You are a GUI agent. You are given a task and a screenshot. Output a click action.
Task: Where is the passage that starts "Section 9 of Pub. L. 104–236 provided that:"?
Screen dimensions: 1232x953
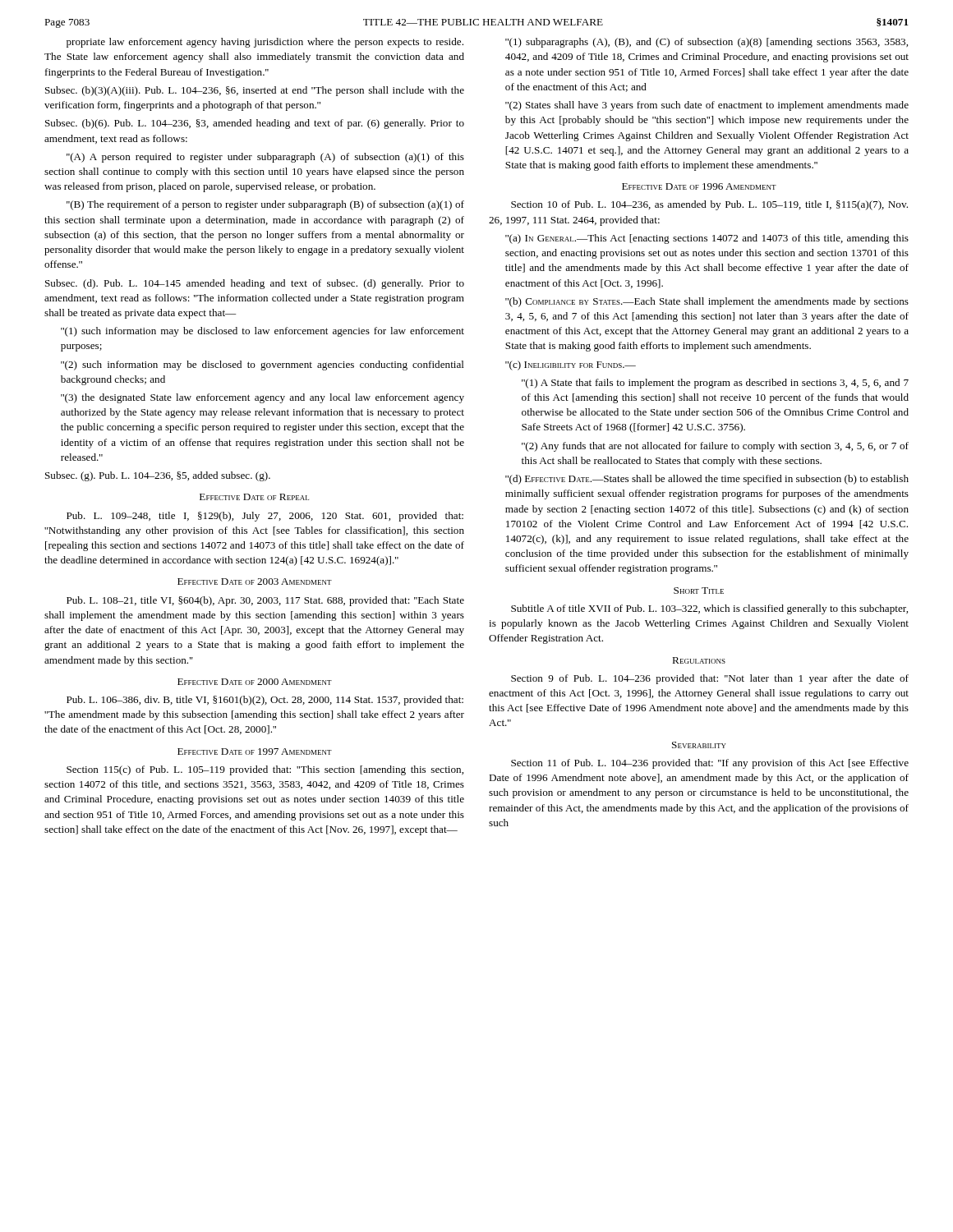699,701
